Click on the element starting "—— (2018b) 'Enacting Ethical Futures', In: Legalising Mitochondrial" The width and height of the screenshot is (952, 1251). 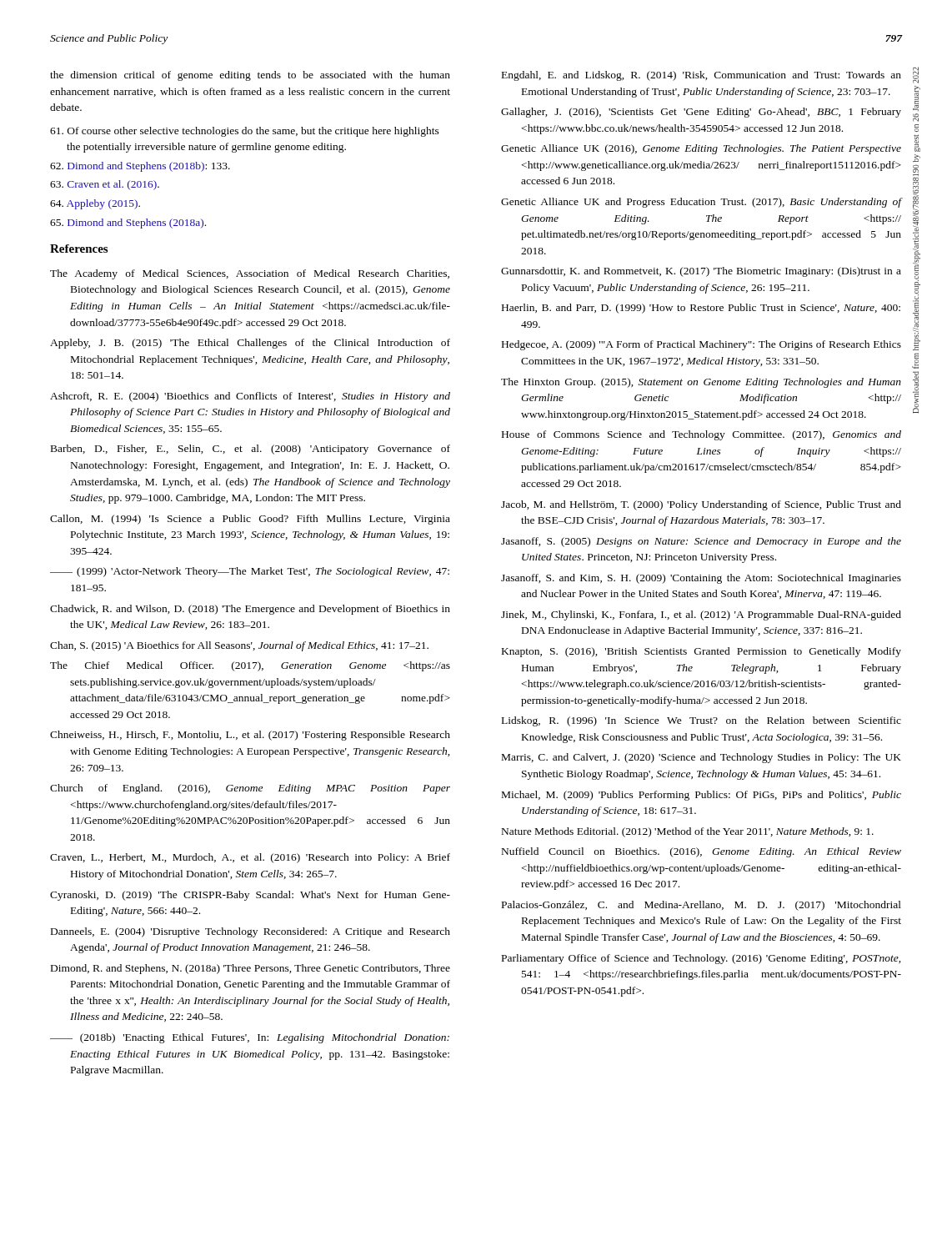250,1053
